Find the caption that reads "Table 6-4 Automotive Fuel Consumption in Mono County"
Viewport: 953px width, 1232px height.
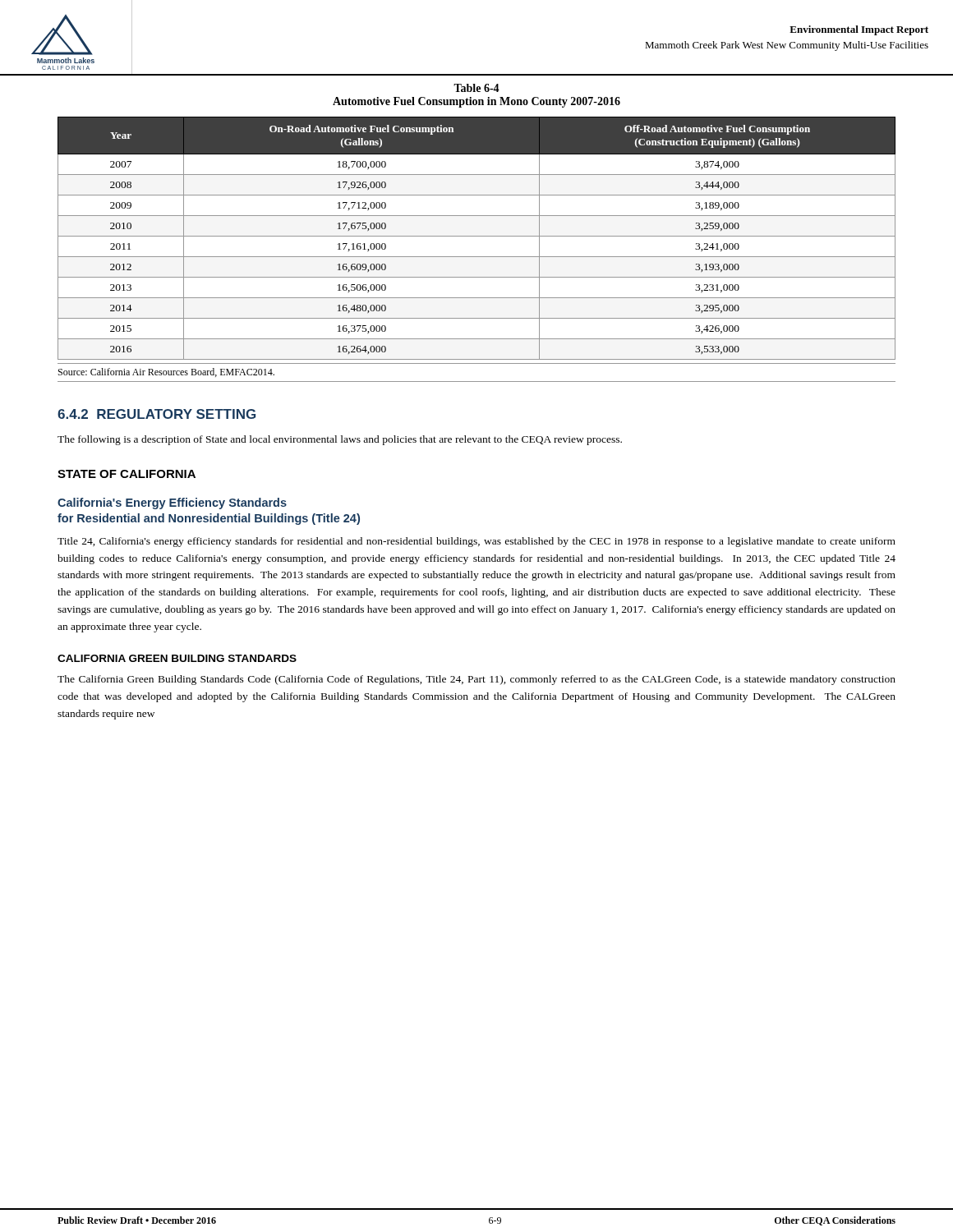tap(476, 95)
